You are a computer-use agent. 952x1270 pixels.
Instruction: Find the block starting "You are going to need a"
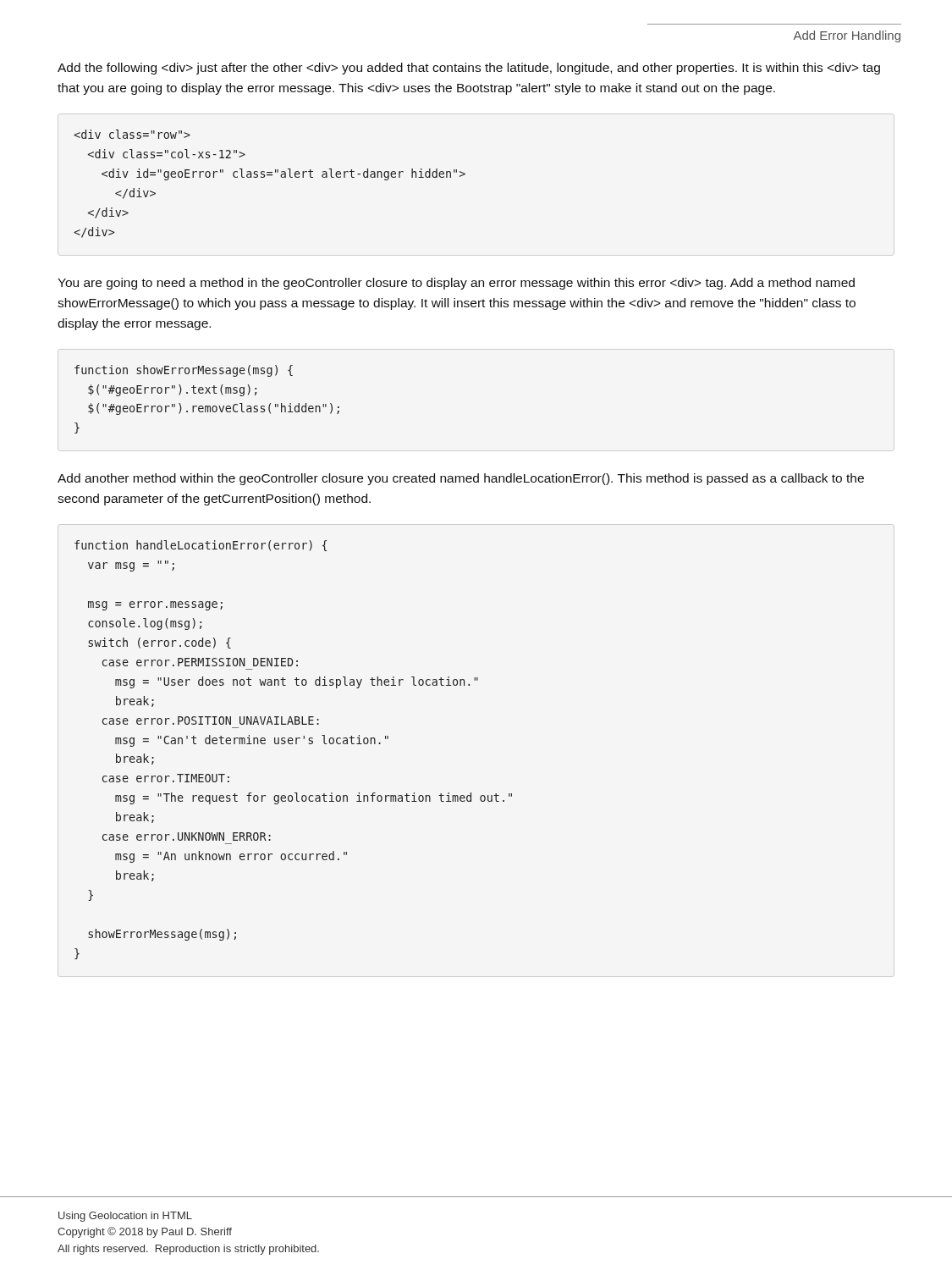[457, 302]
